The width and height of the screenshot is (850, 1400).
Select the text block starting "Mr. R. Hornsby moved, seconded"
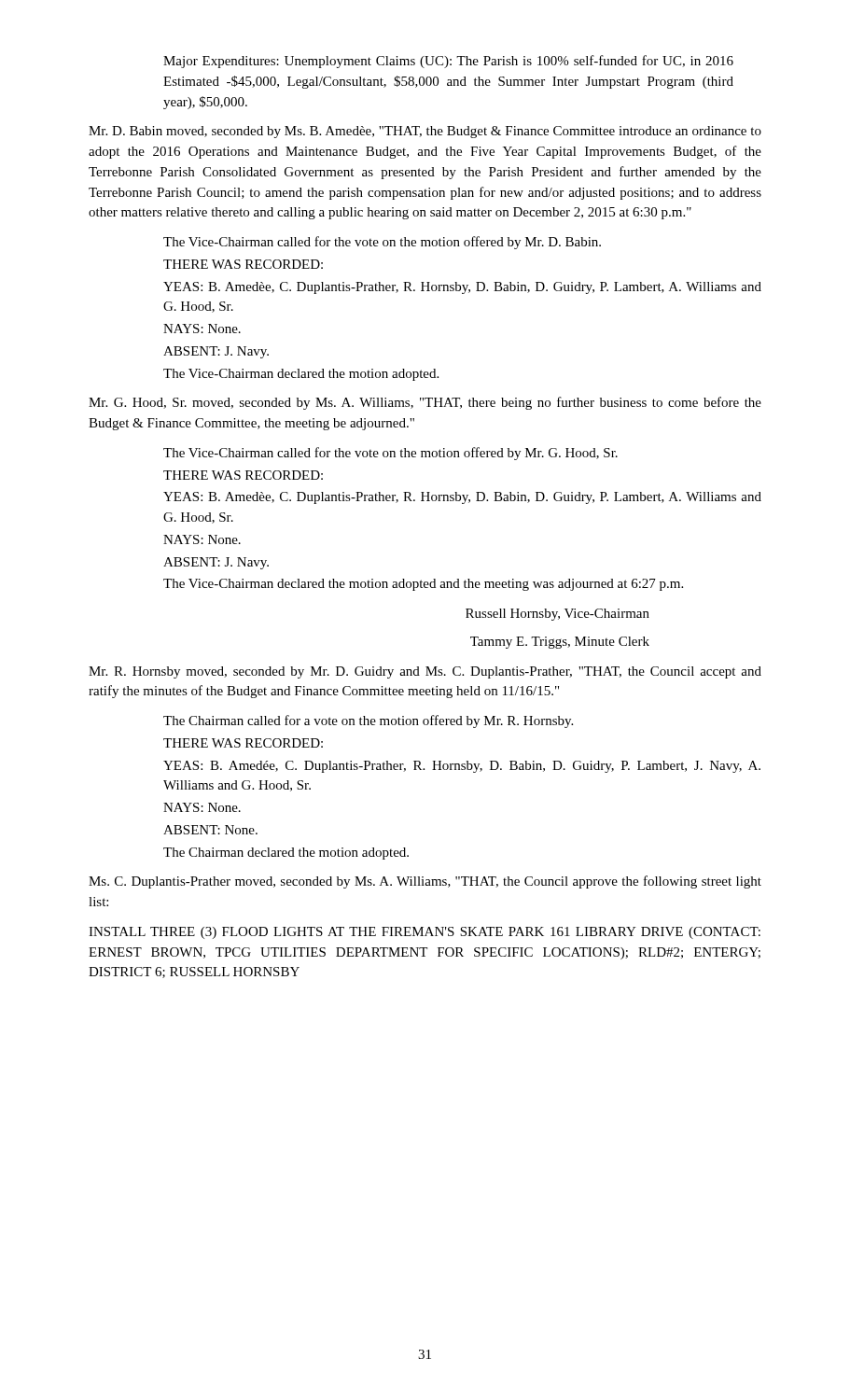[425, 682]
